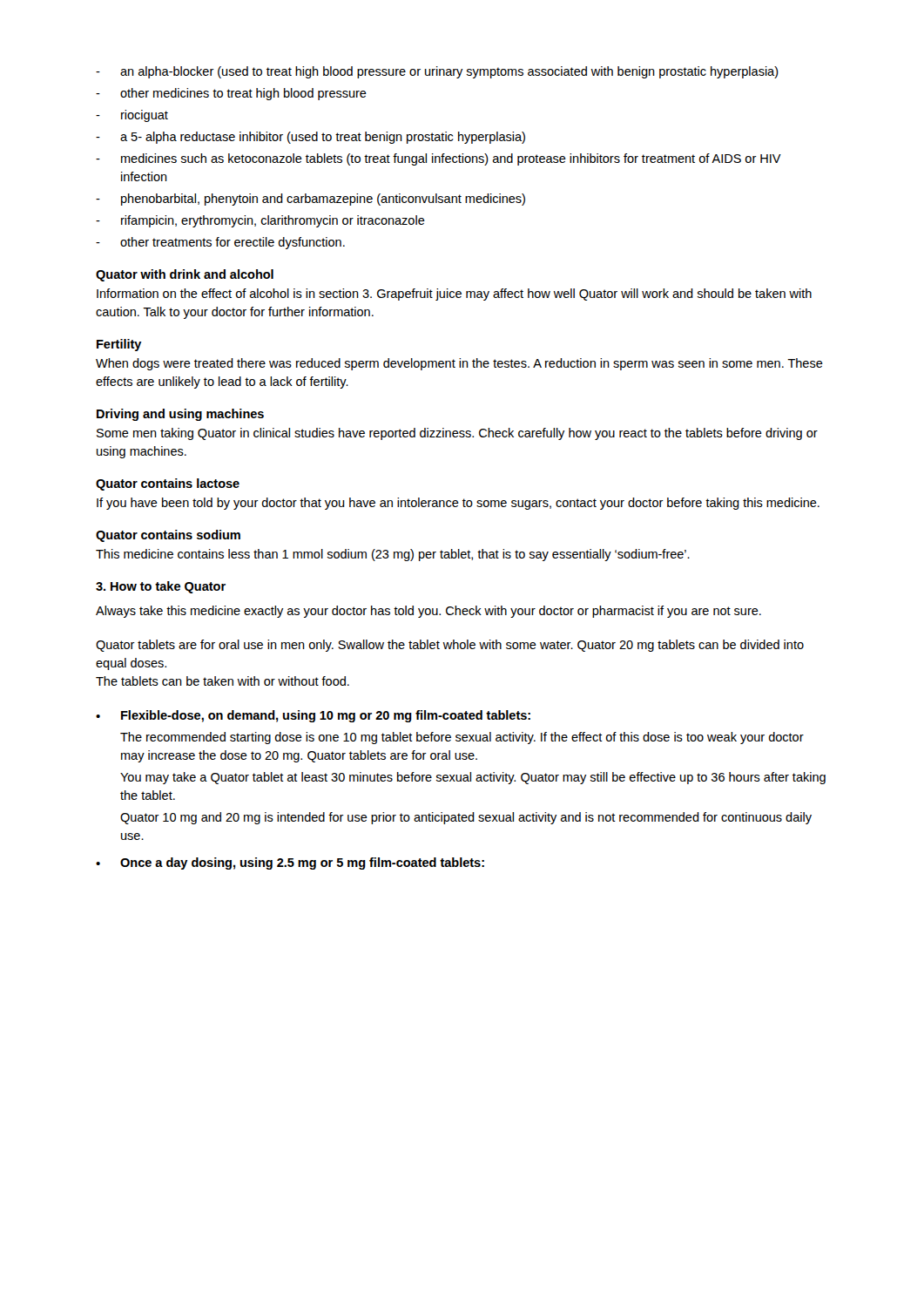Click the passage that begins "- phenobarbital, phenytoin"

pyautogui.click(x=462, y=199)
